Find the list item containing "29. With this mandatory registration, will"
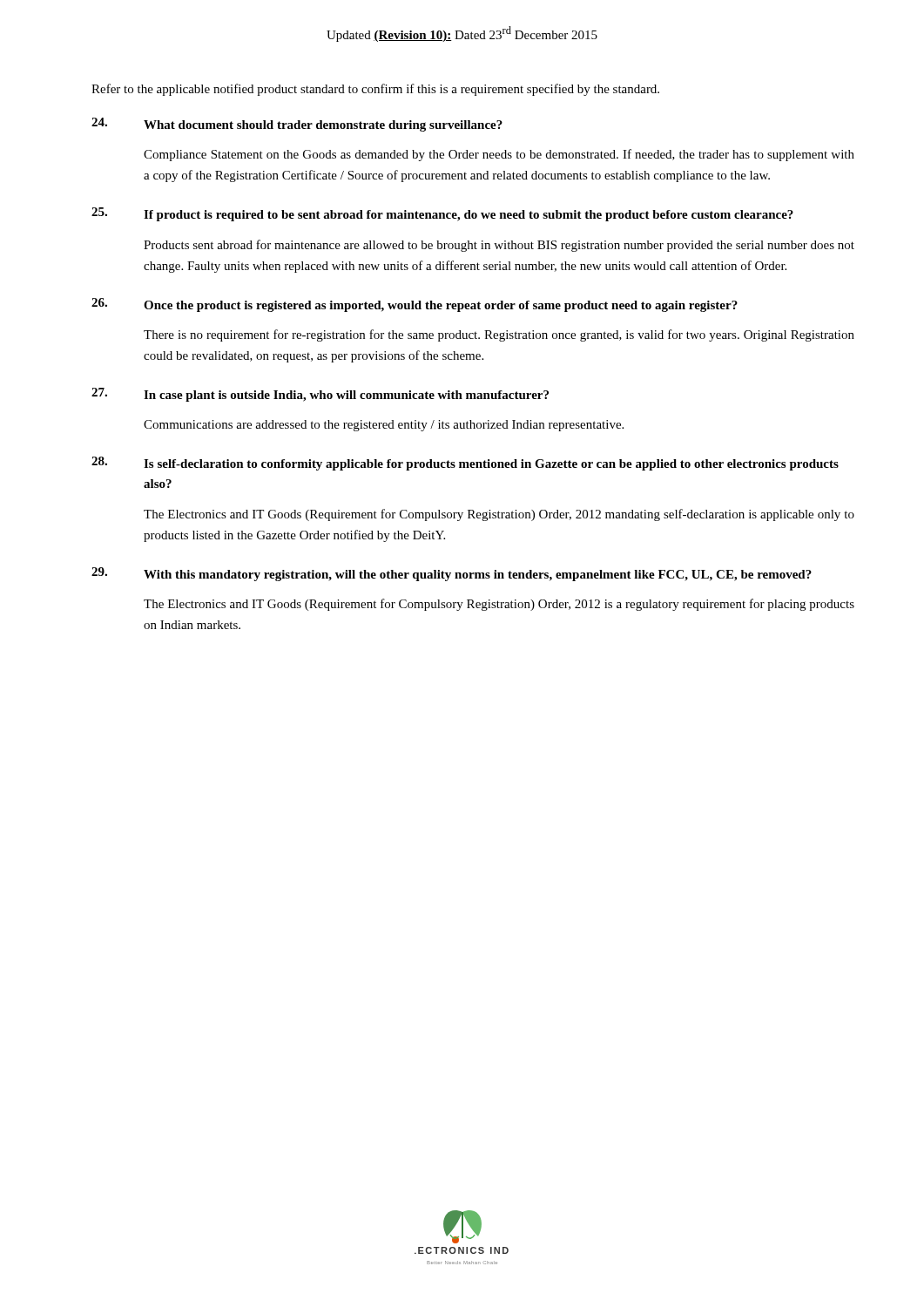This screenshot has width=924, height=1307. pos(473,574)
